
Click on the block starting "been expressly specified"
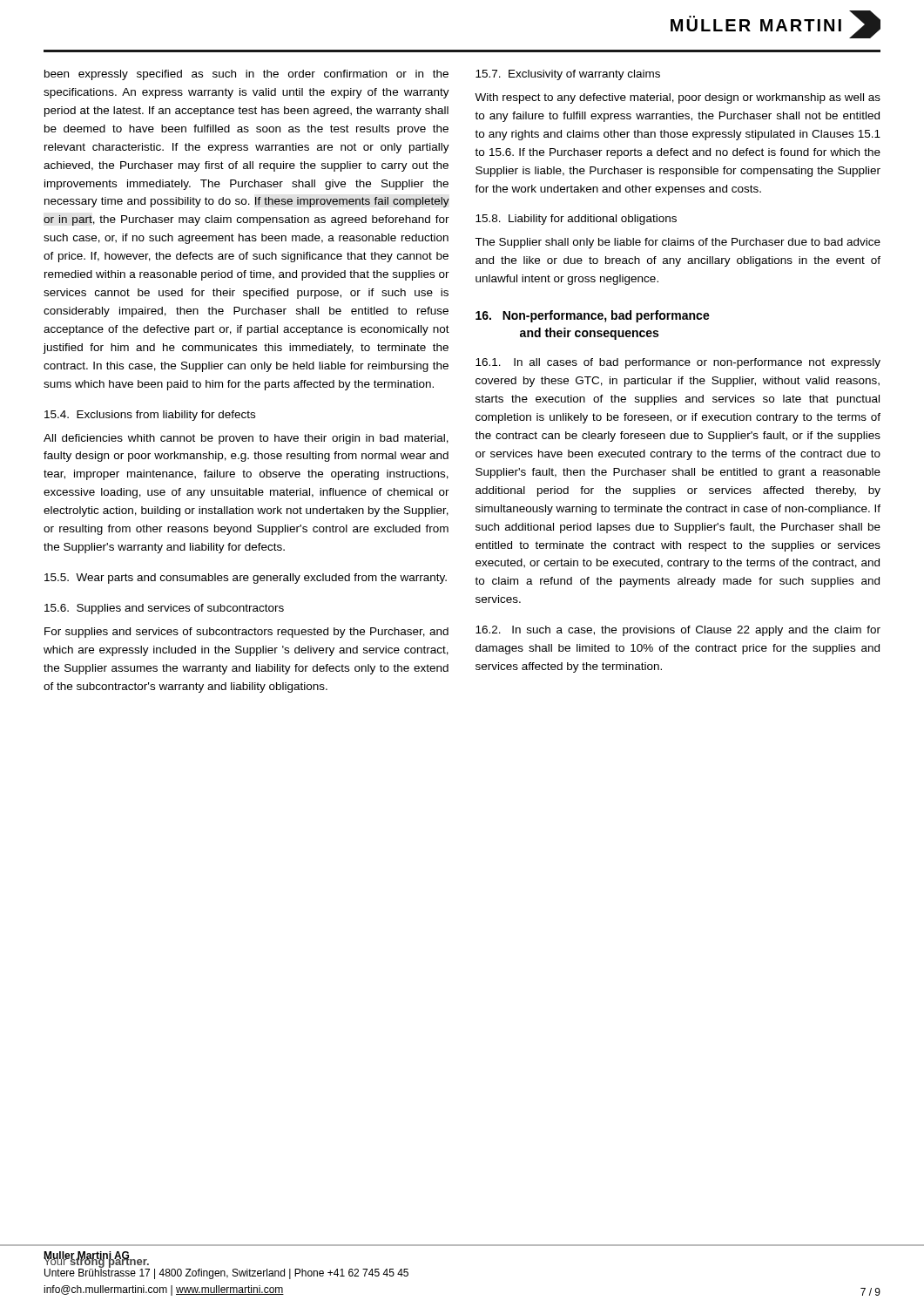246,229
